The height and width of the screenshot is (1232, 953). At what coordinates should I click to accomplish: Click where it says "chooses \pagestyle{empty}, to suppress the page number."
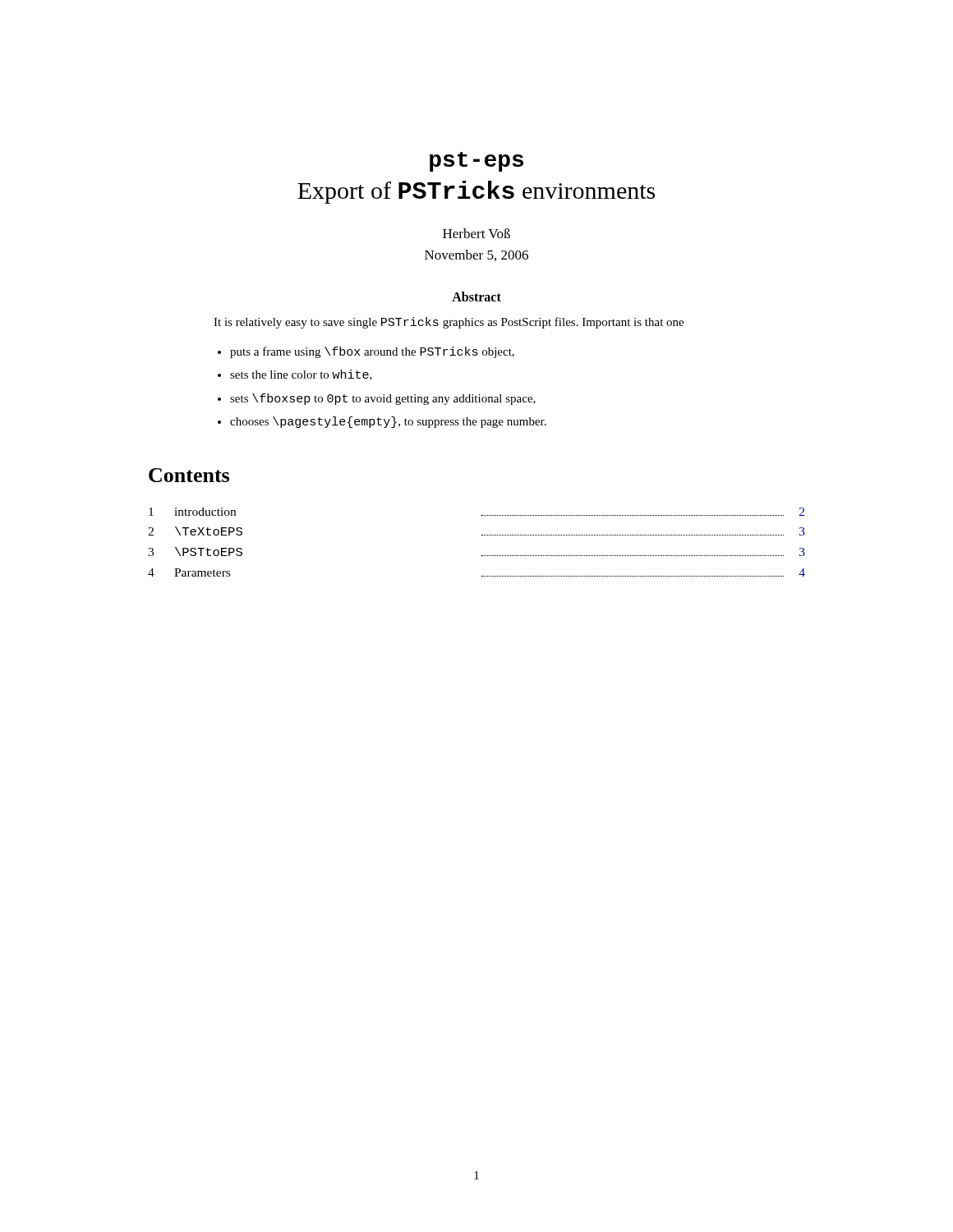(x=388, y=422)
